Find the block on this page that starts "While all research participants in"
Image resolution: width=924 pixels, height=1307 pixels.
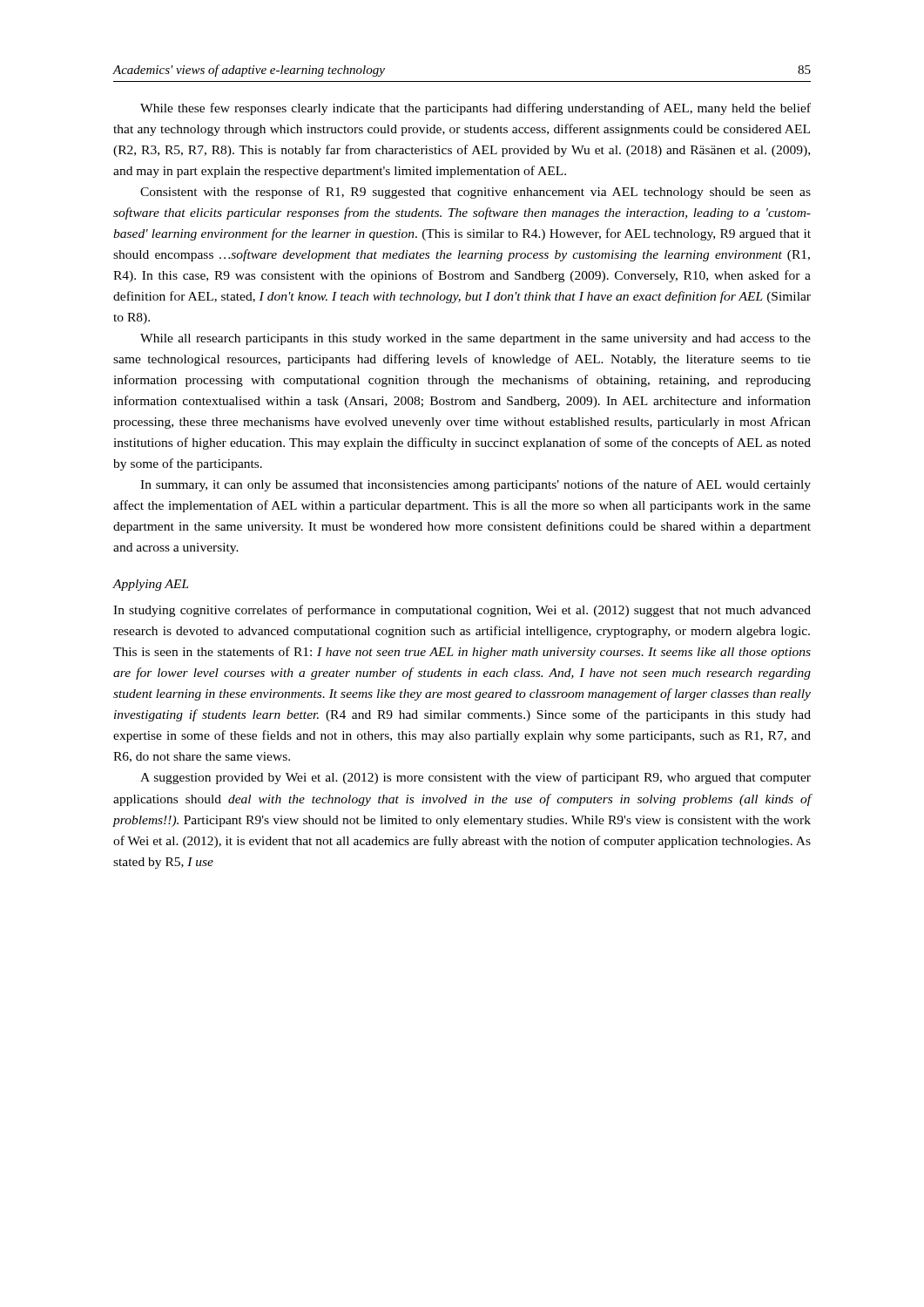coord(462,401)
